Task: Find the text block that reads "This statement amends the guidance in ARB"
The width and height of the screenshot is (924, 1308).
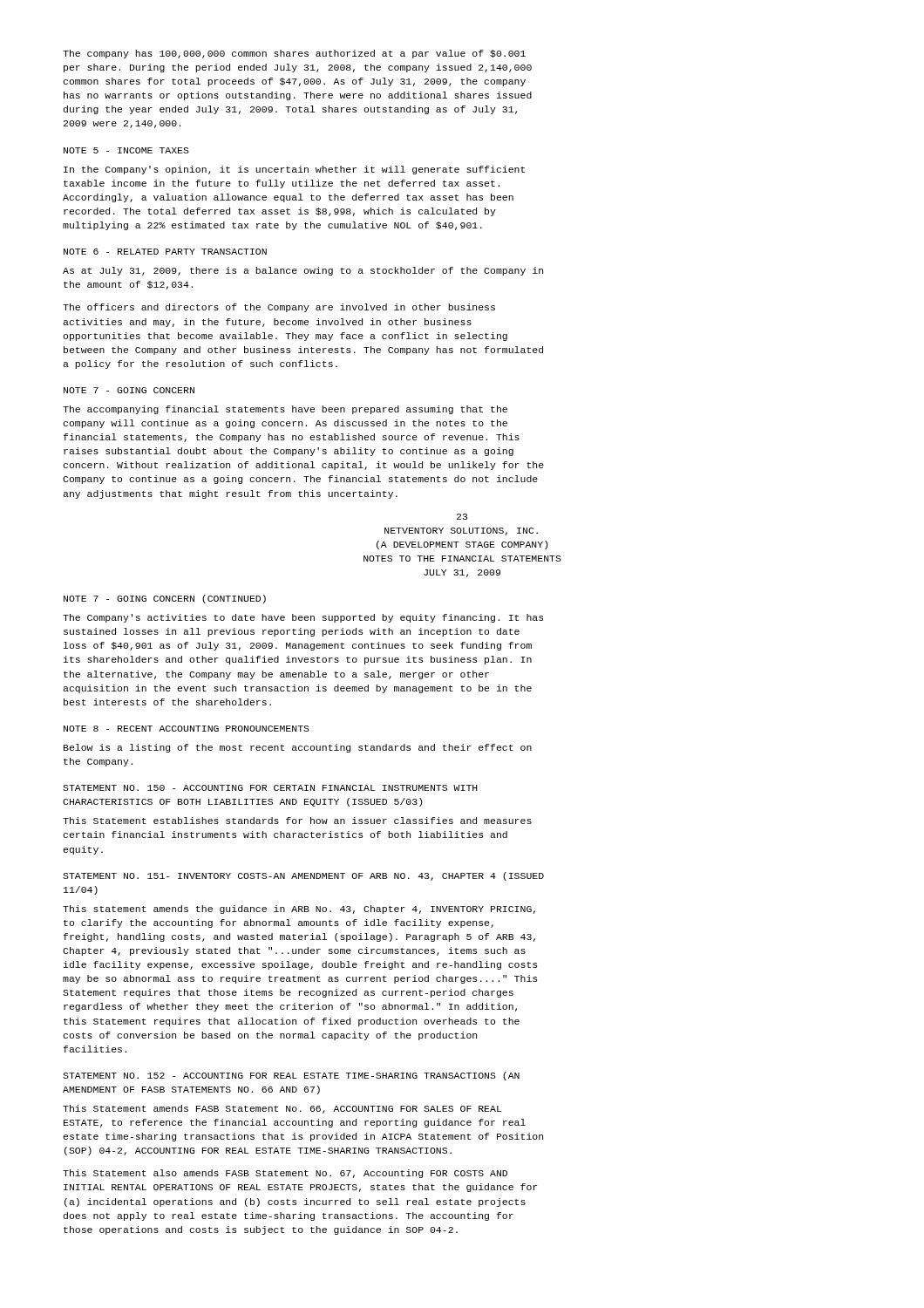Action: click(300, 979)
